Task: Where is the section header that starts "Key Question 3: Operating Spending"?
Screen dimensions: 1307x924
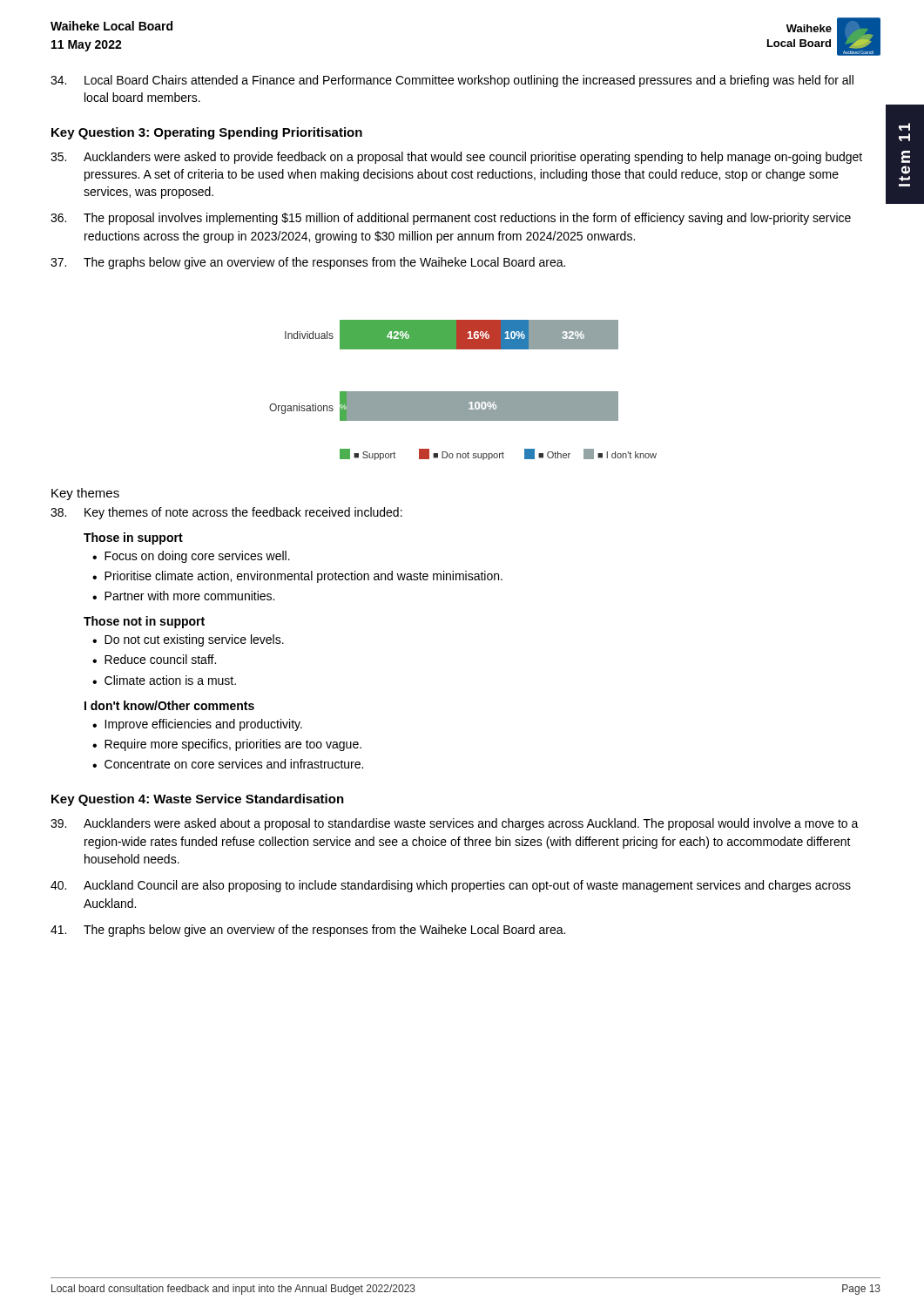Action: tap(207, 132)
